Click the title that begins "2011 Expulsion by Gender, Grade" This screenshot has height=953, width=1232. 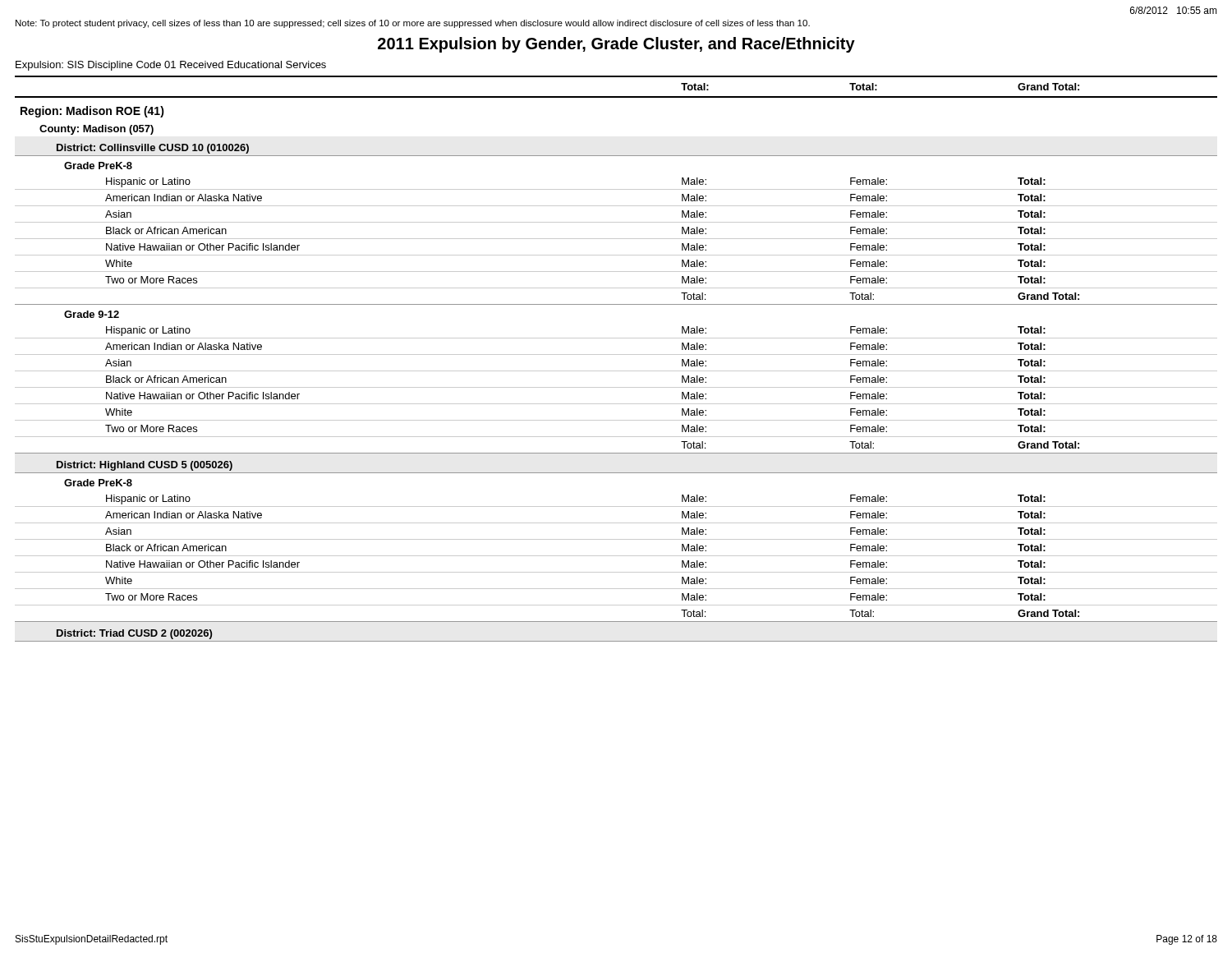point(616,44)
